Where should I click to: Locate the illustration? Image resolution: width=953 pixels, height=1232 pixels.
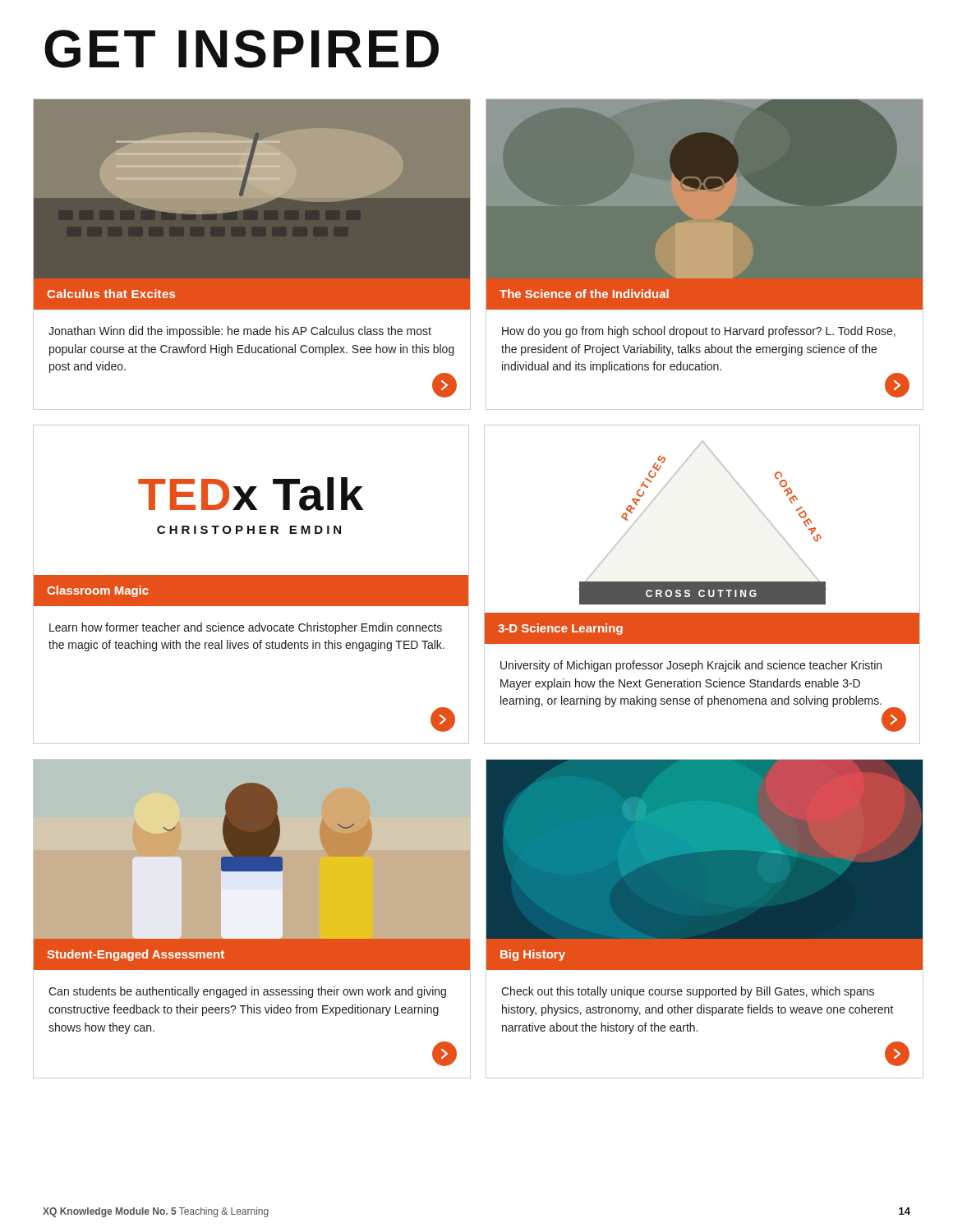click(x=251, y=584)
